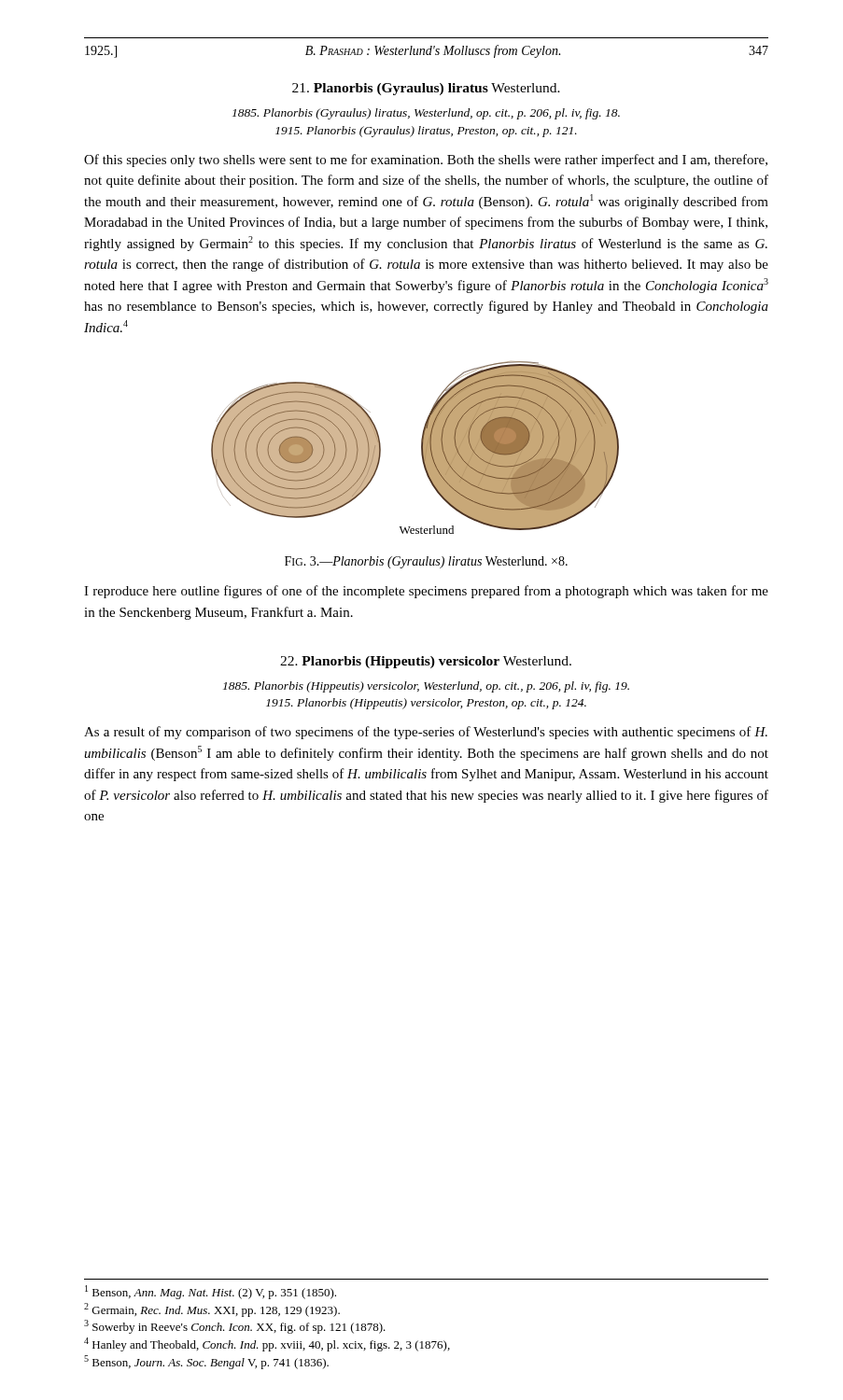This screenshot has height=1400, width=843.
Task: Select the illustration
Action: coord(426,453)
